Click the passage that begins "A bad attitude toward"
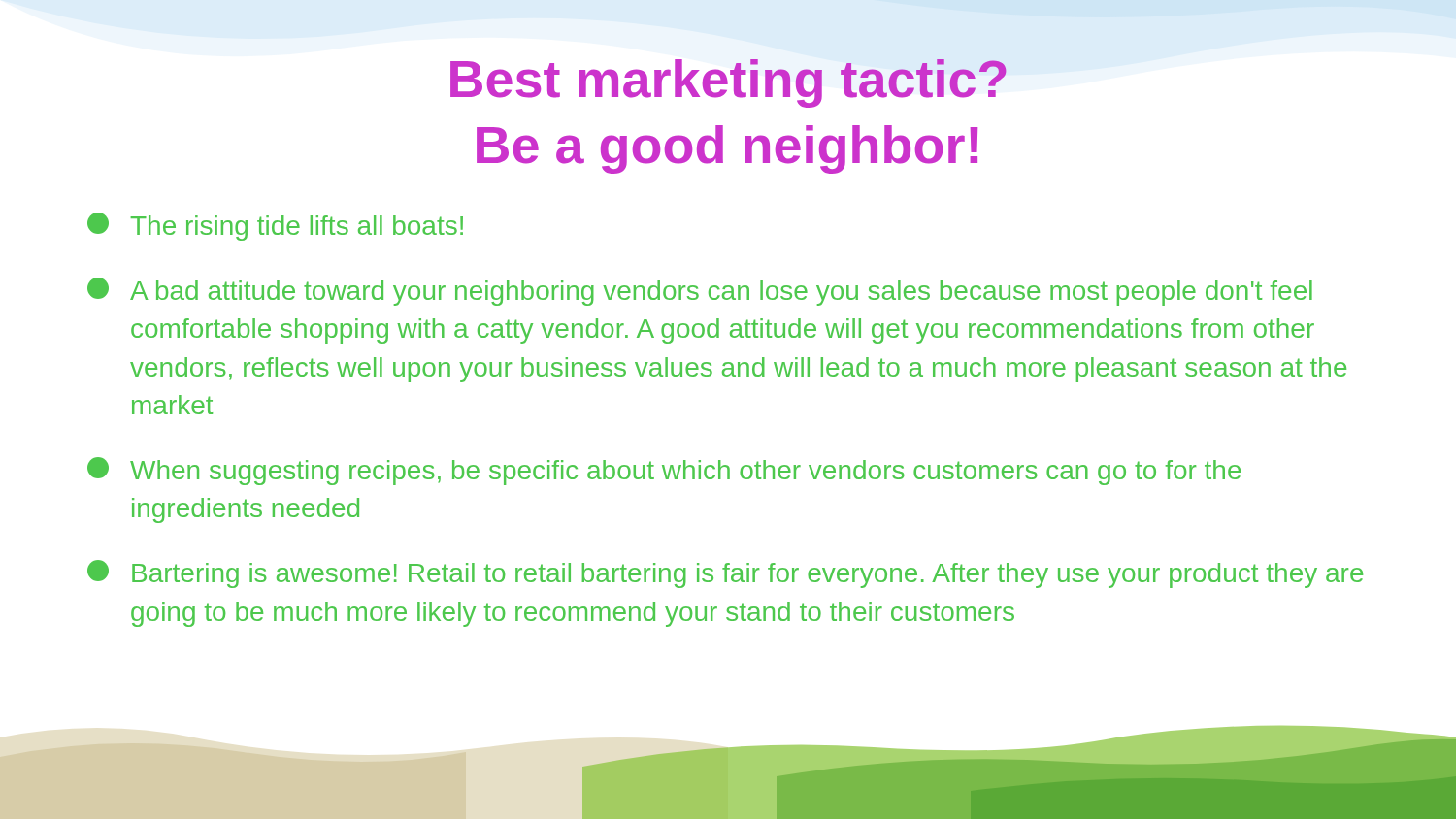This screenshot has width=1456, height=819. click(x=733, y=348)
